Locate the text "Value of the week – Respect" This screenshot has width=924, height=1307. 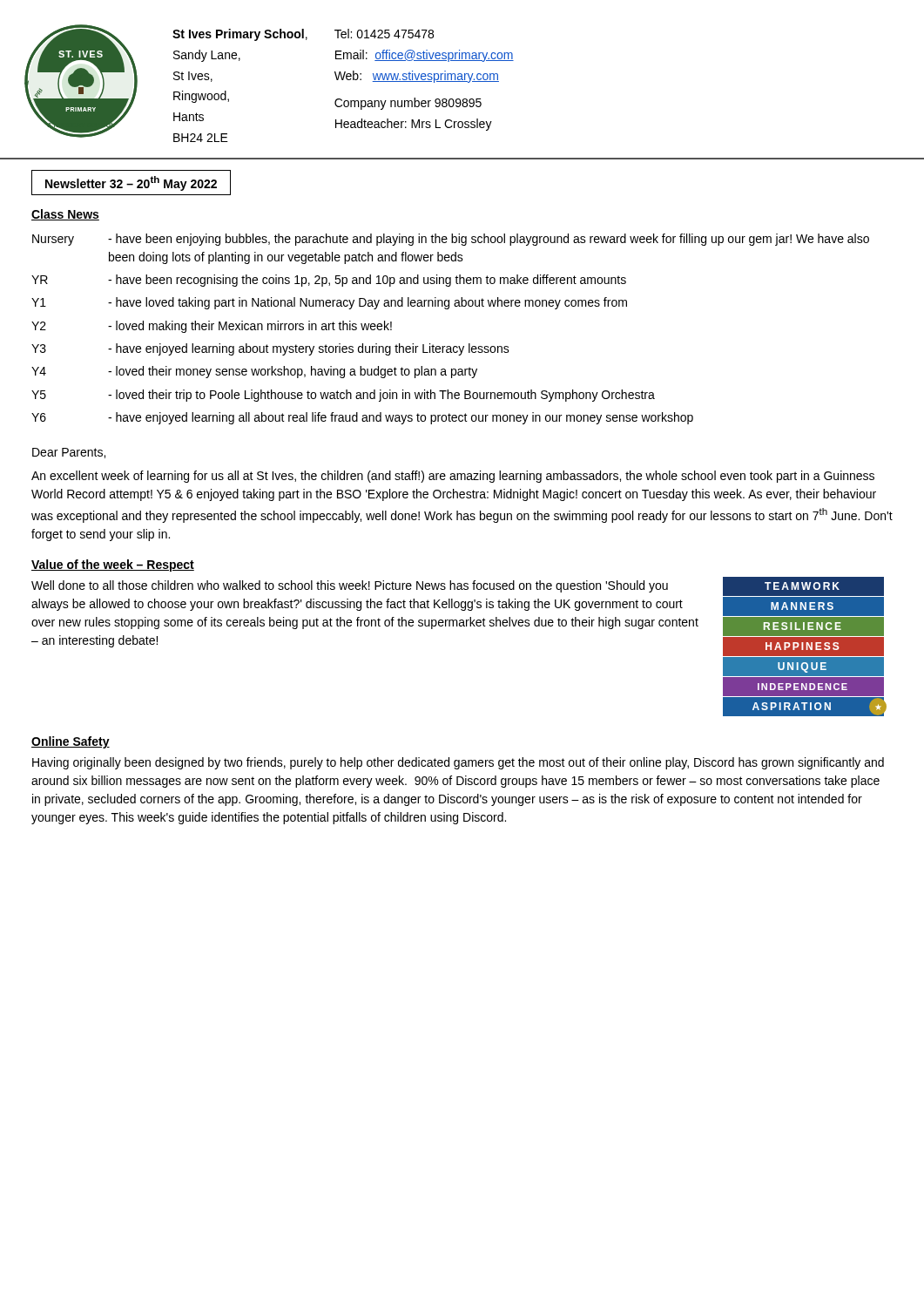[x=113, y=564]
